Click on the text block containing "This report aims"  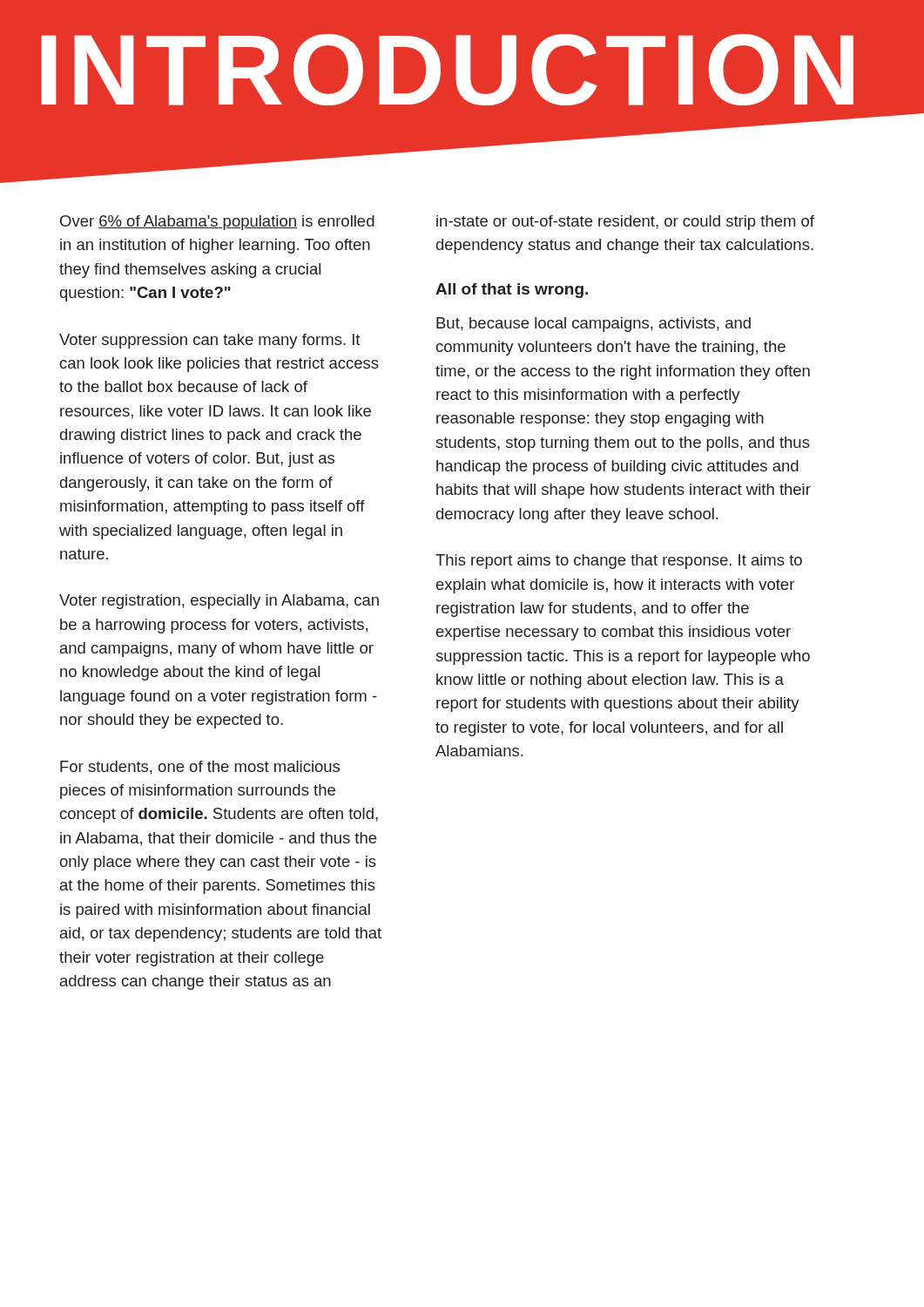623,655
